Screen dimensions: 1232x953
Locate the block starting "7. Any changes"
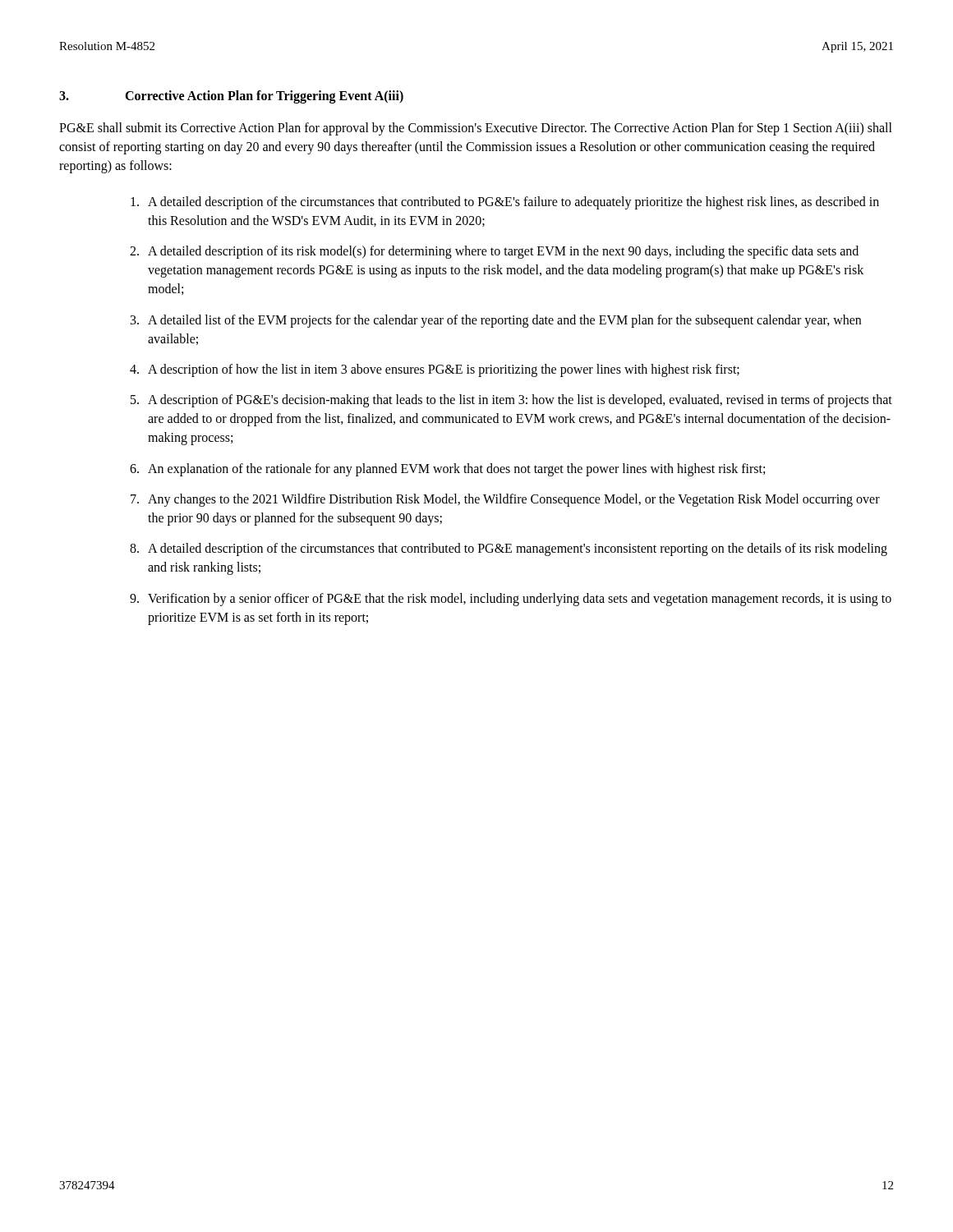click(x=501, y=508)
